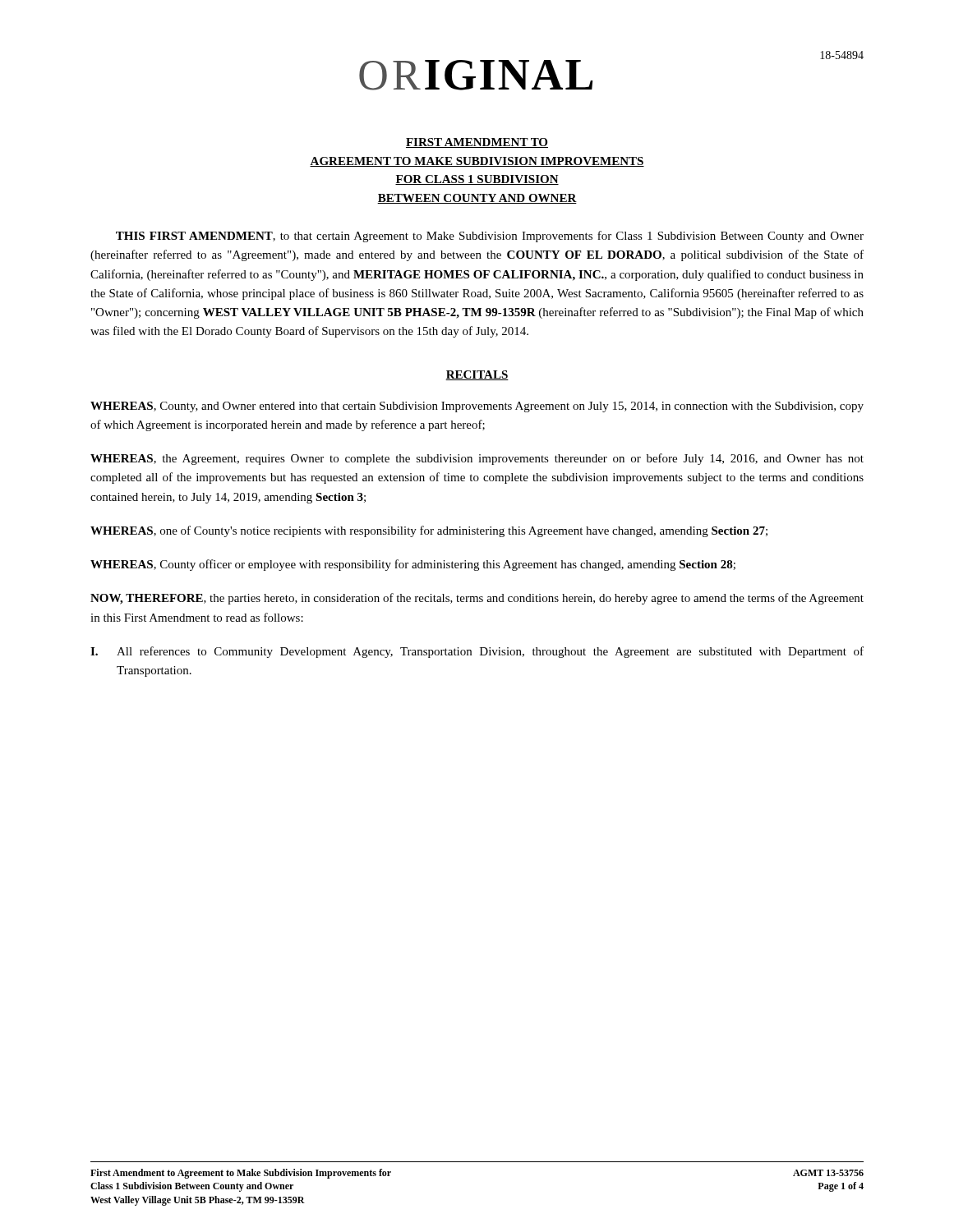Locate the text block with the text "THIS FIRST AMENDMENT, to that"
This screenshot has width=954, height=1232.
tap(477, 283)
